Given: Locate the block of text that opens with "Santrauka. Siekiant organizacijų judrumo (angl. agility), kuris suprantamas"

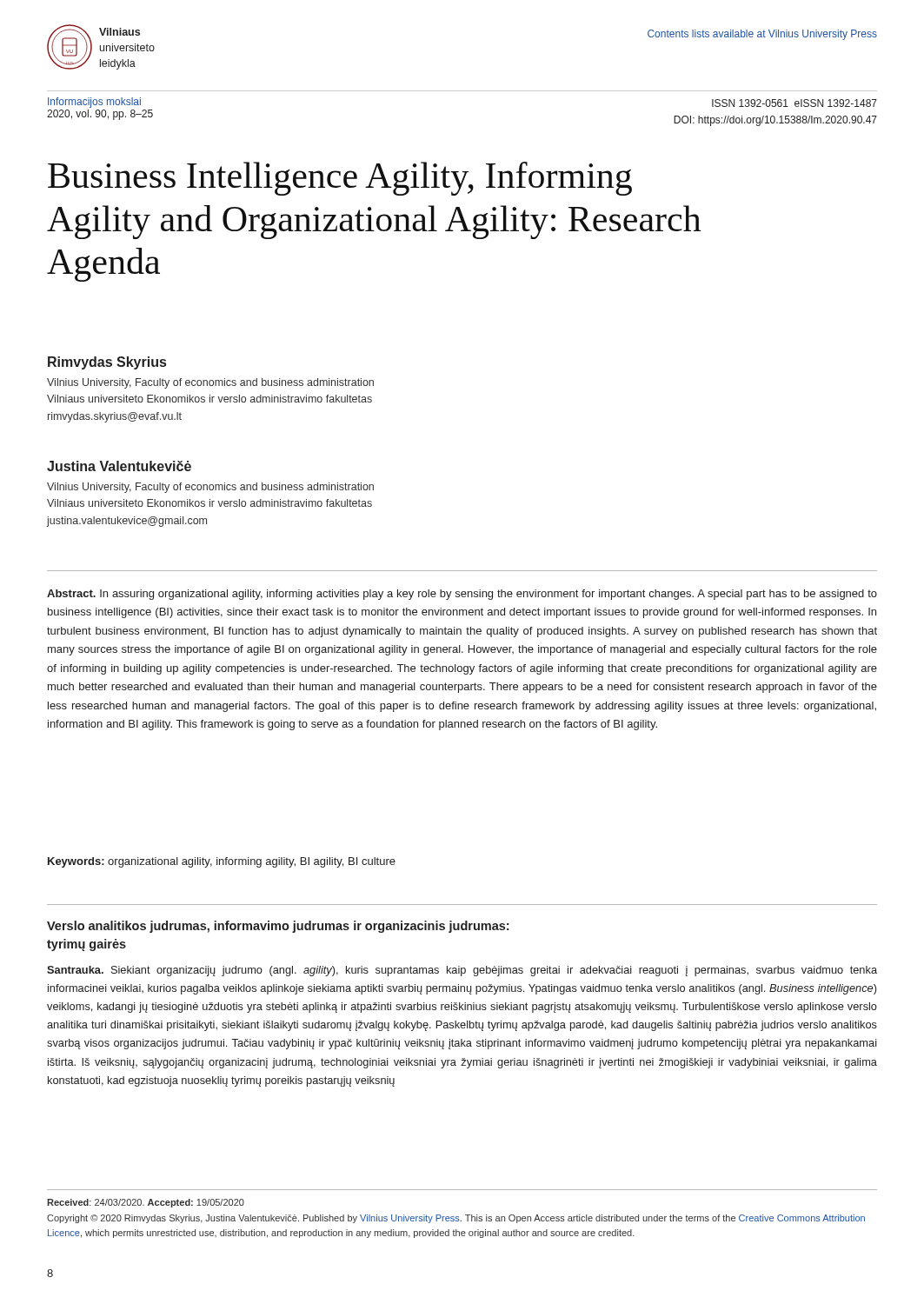Looking at the screenshot, I should point(462,1025).
